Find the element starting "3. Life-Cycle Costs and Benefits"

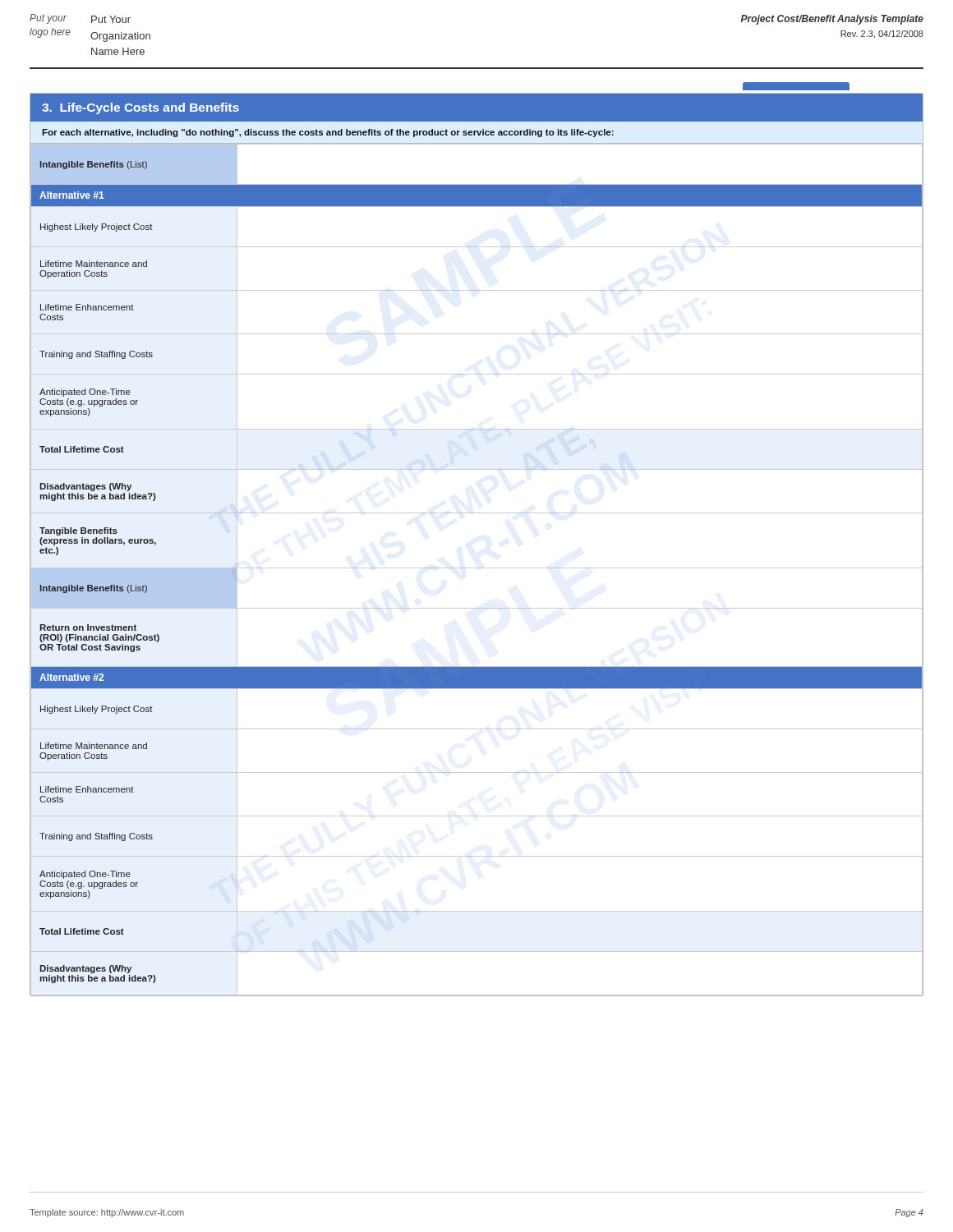141,107
